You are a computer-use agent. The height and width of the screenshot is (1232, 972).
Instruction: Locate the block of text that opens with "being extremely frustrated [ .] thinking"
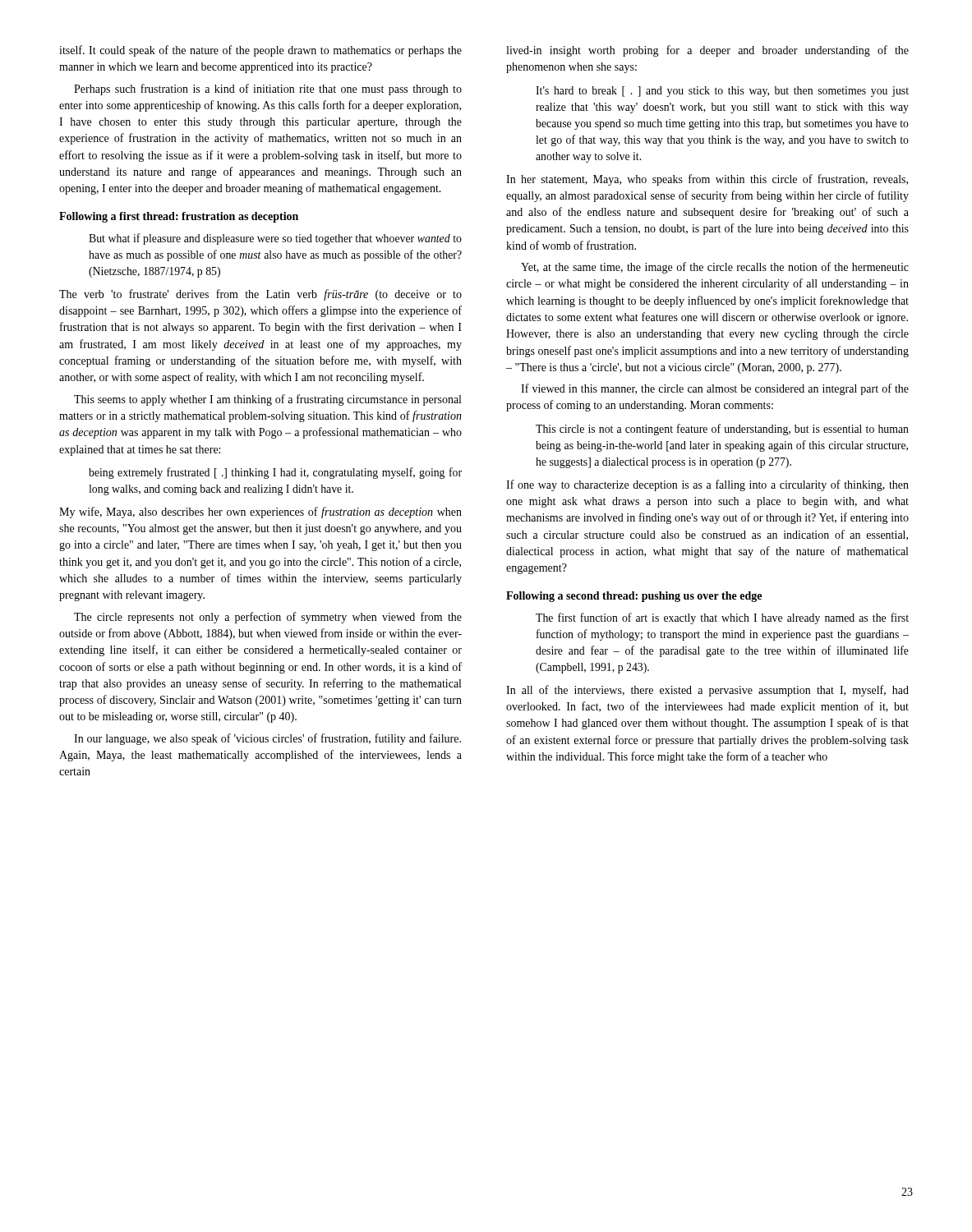coord(275,481)
